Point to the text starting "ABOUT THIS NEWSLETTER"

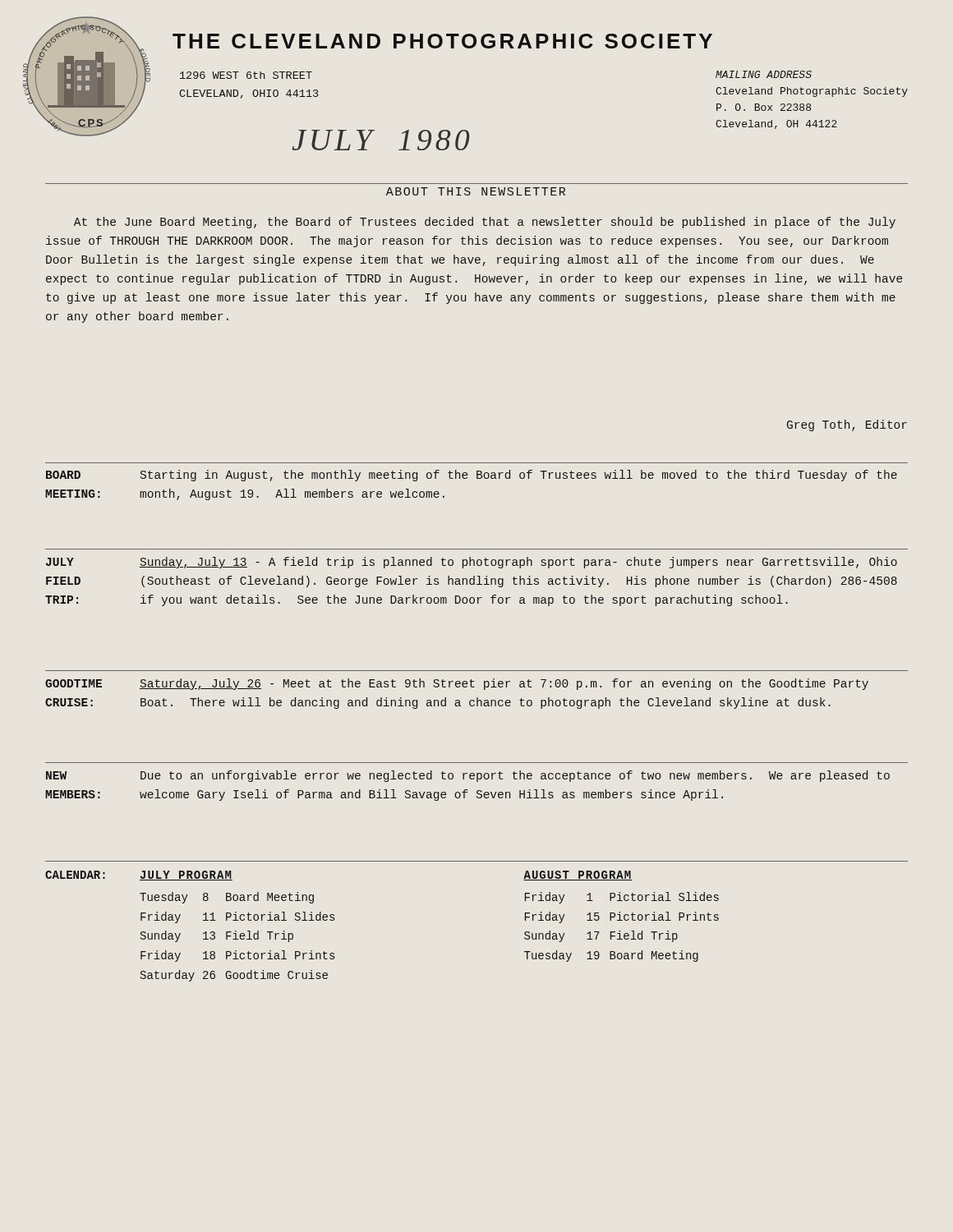(476, 193)
